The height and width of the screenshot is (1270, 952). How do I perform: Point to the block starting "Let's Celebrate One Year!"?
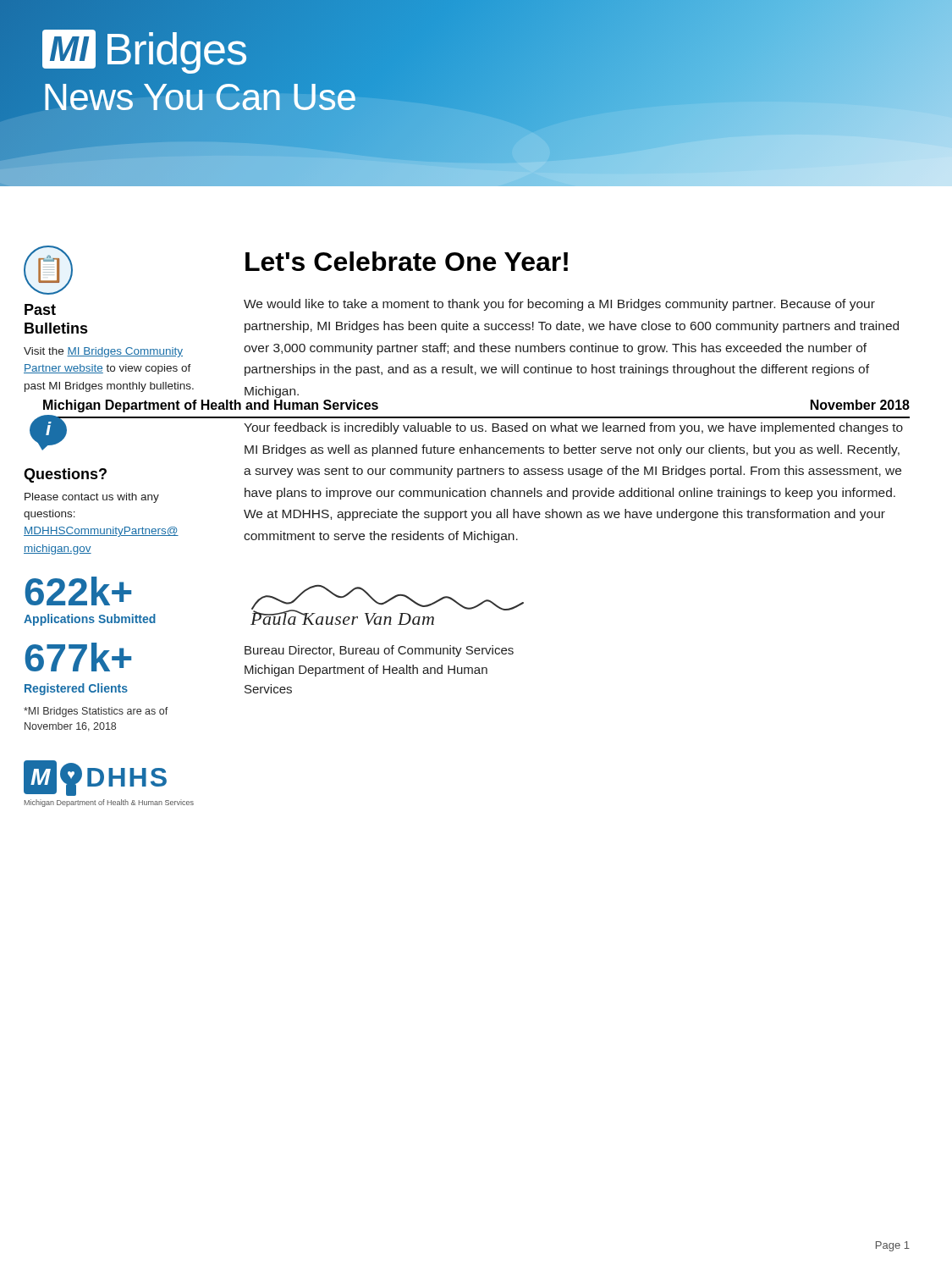[x=577, y=262]
